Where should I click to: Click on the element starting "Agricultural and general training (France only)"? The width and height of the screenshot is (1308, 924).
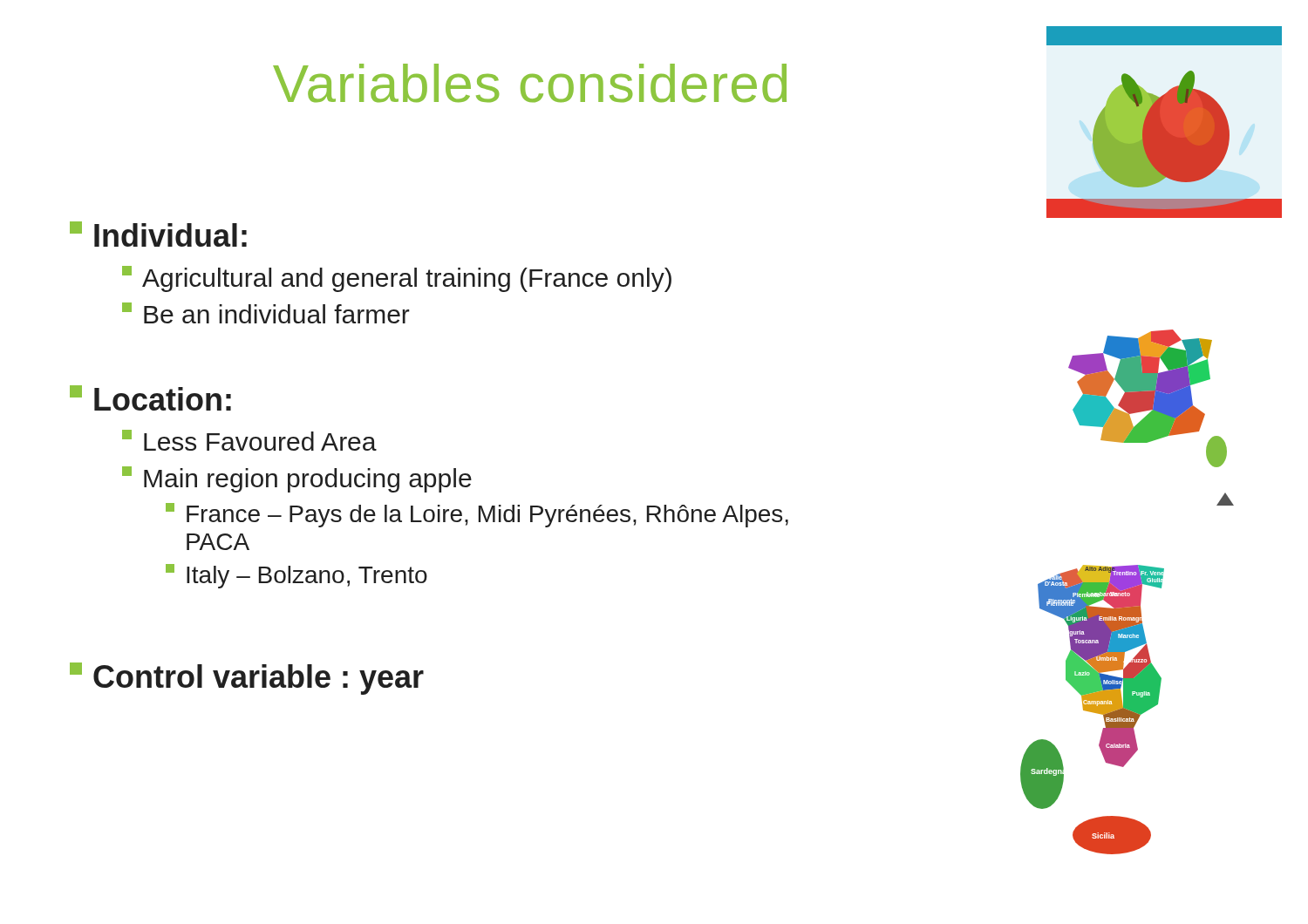click(x=397, y=278)
